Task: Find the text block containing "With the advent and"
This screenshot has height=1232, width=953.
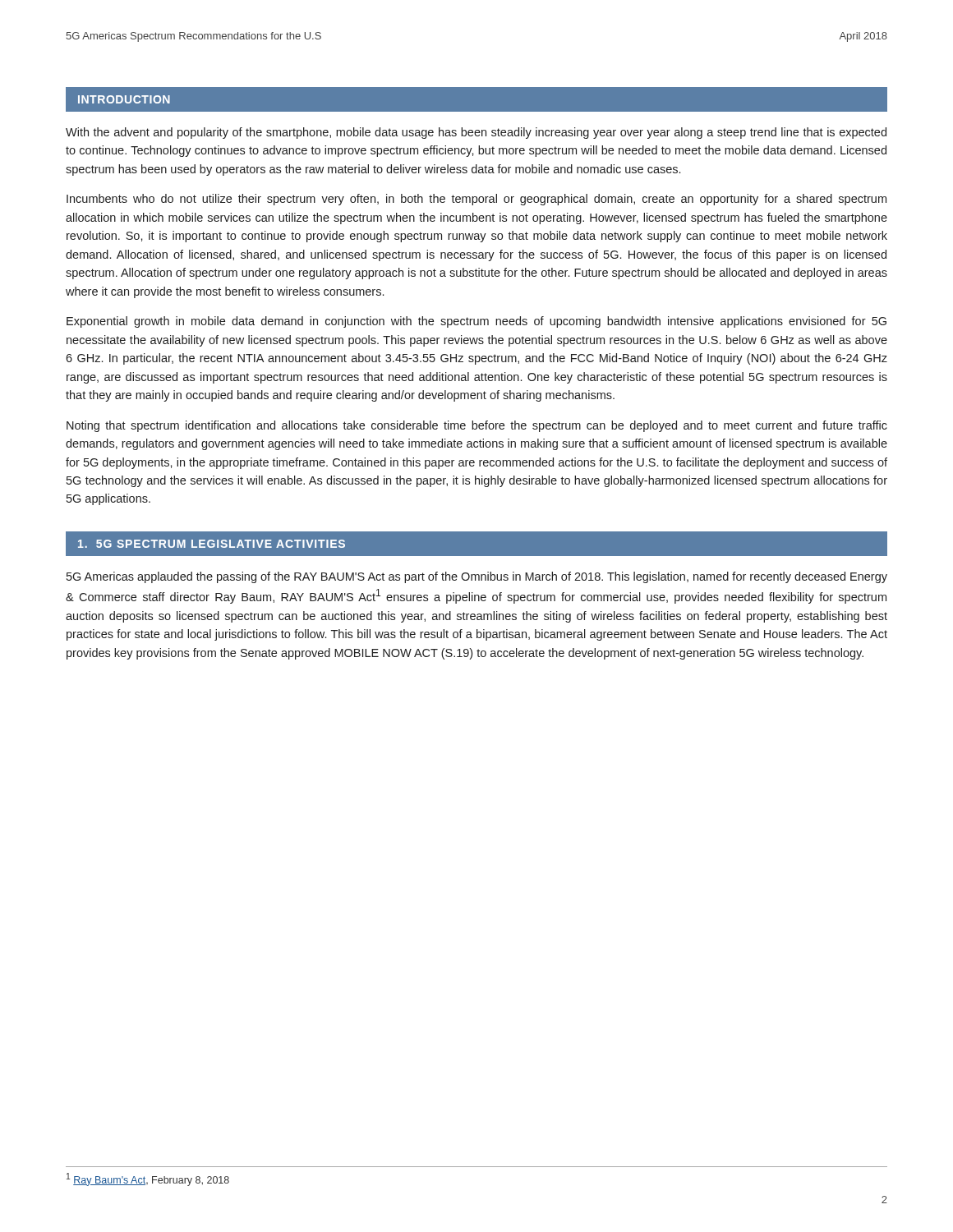Action: pyautogui.click(x=476, y=151)
